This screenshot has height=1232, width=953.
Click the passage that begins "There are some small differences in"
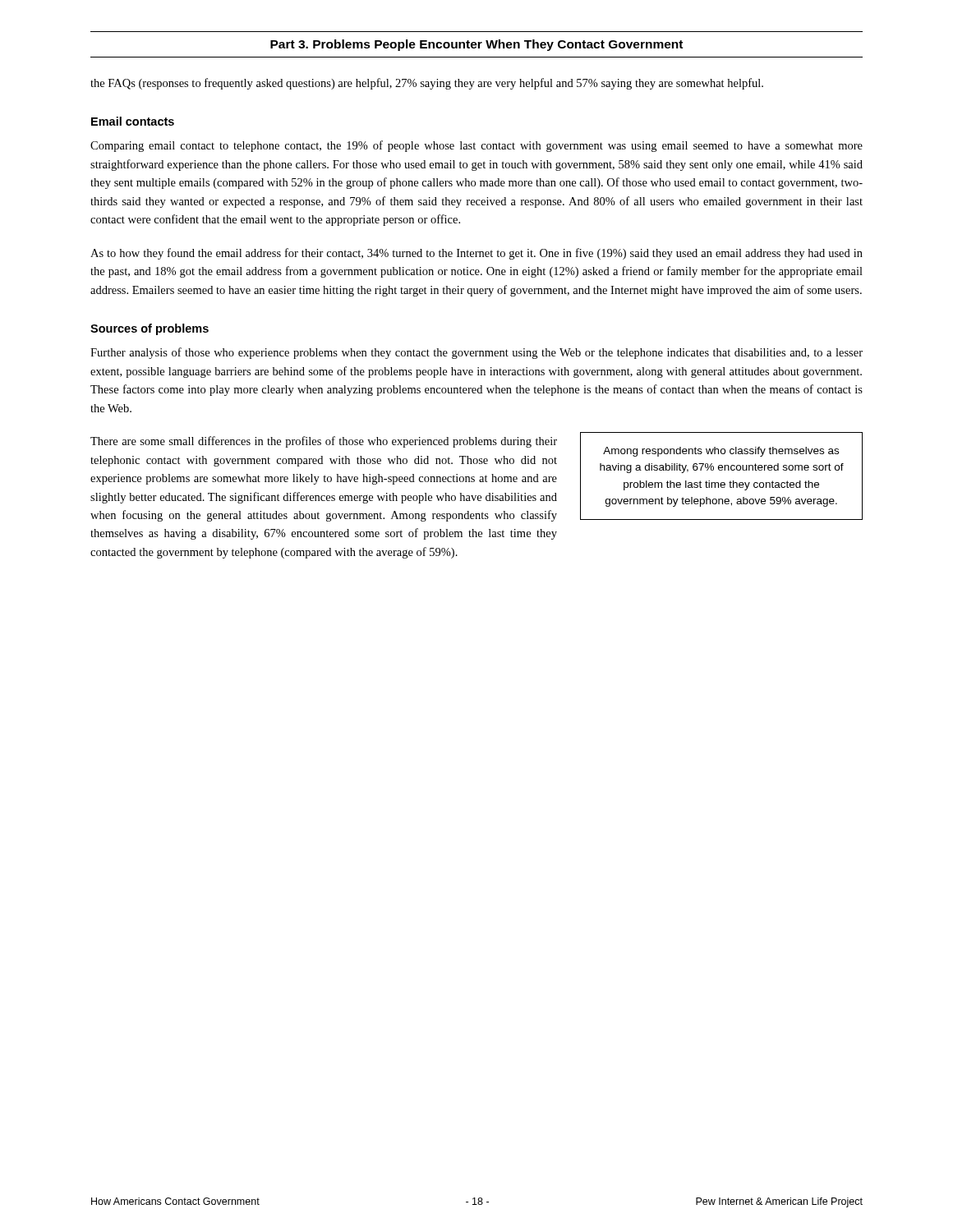[x=324, y=496]
